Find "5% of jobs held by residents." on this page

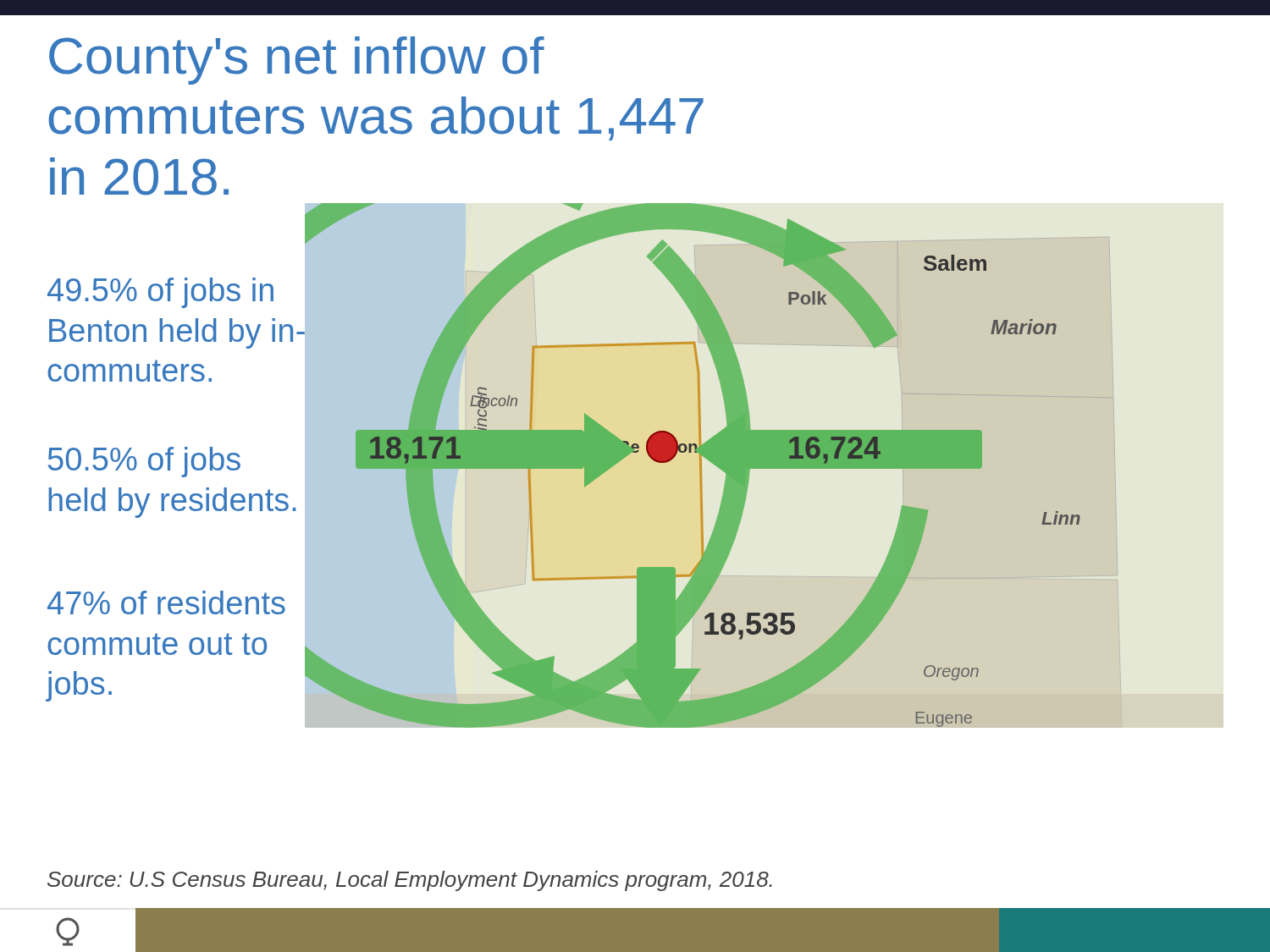tap(173, 480)
